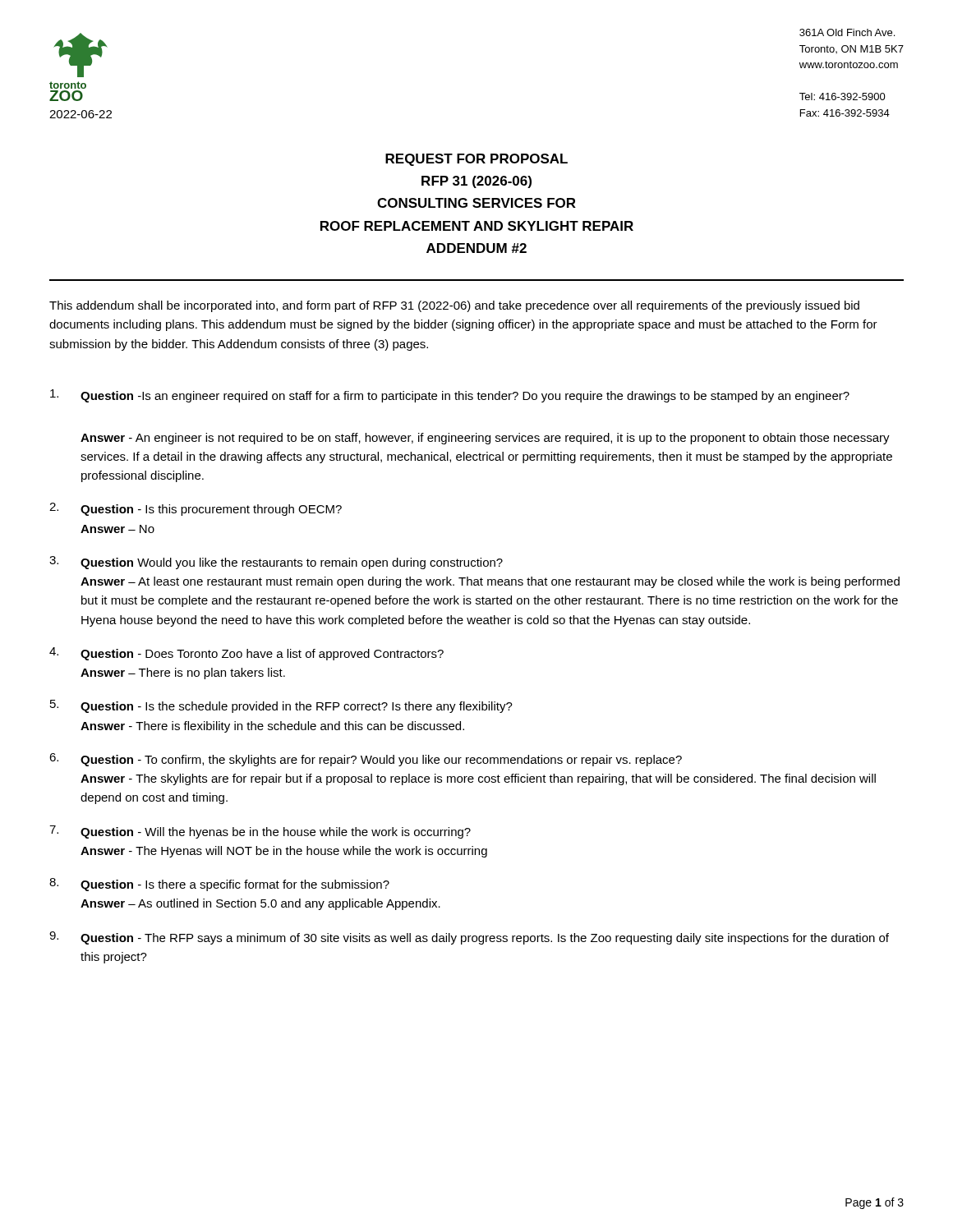This screenshot has width=953, height=1232.
Task: Click on the list item with the text "3. Question Would"
Action: pos(476,592)
